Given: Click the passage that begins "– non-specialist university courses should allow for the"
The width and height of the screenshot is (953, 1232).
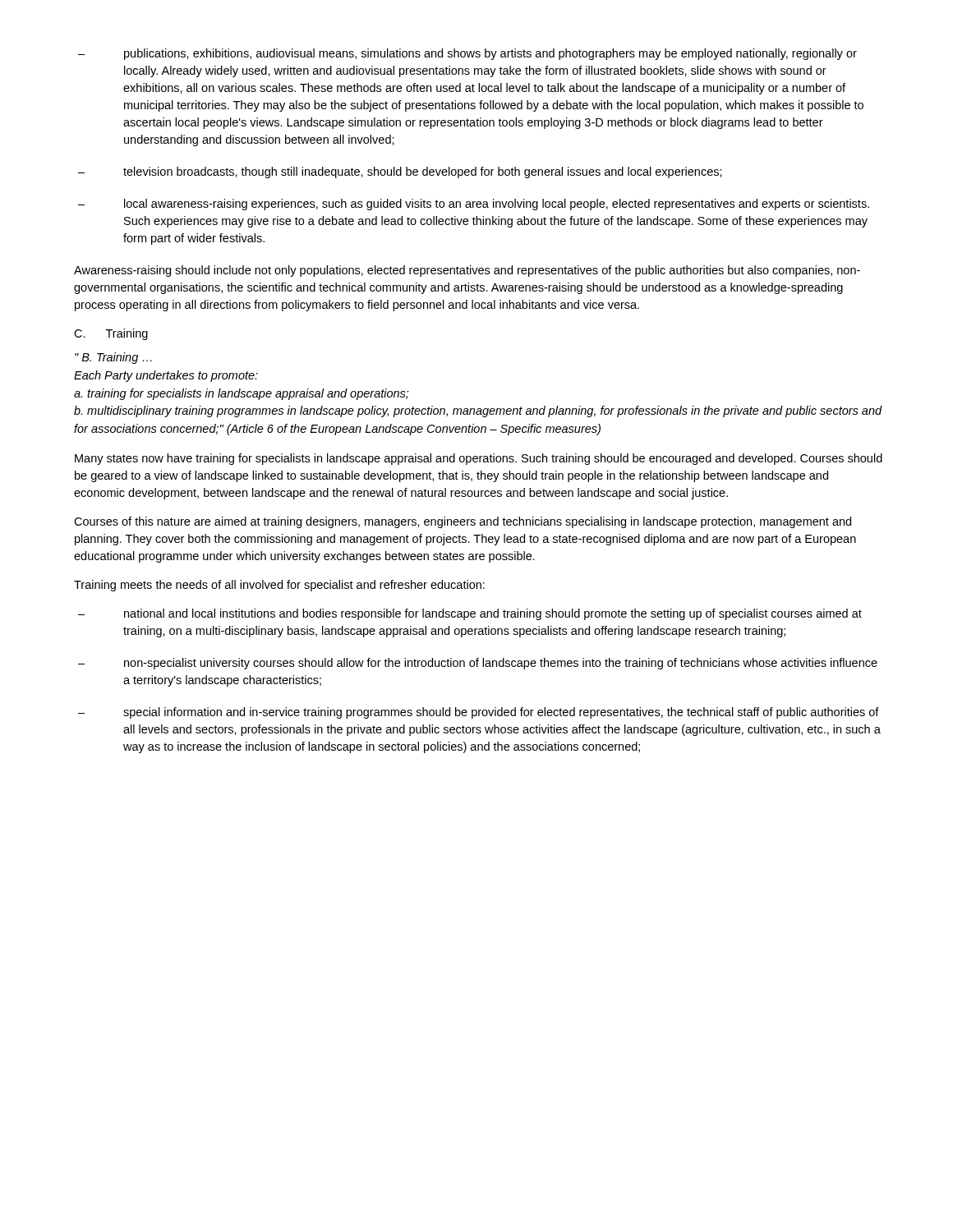Looking at the screenshot, I should (479, 672).
